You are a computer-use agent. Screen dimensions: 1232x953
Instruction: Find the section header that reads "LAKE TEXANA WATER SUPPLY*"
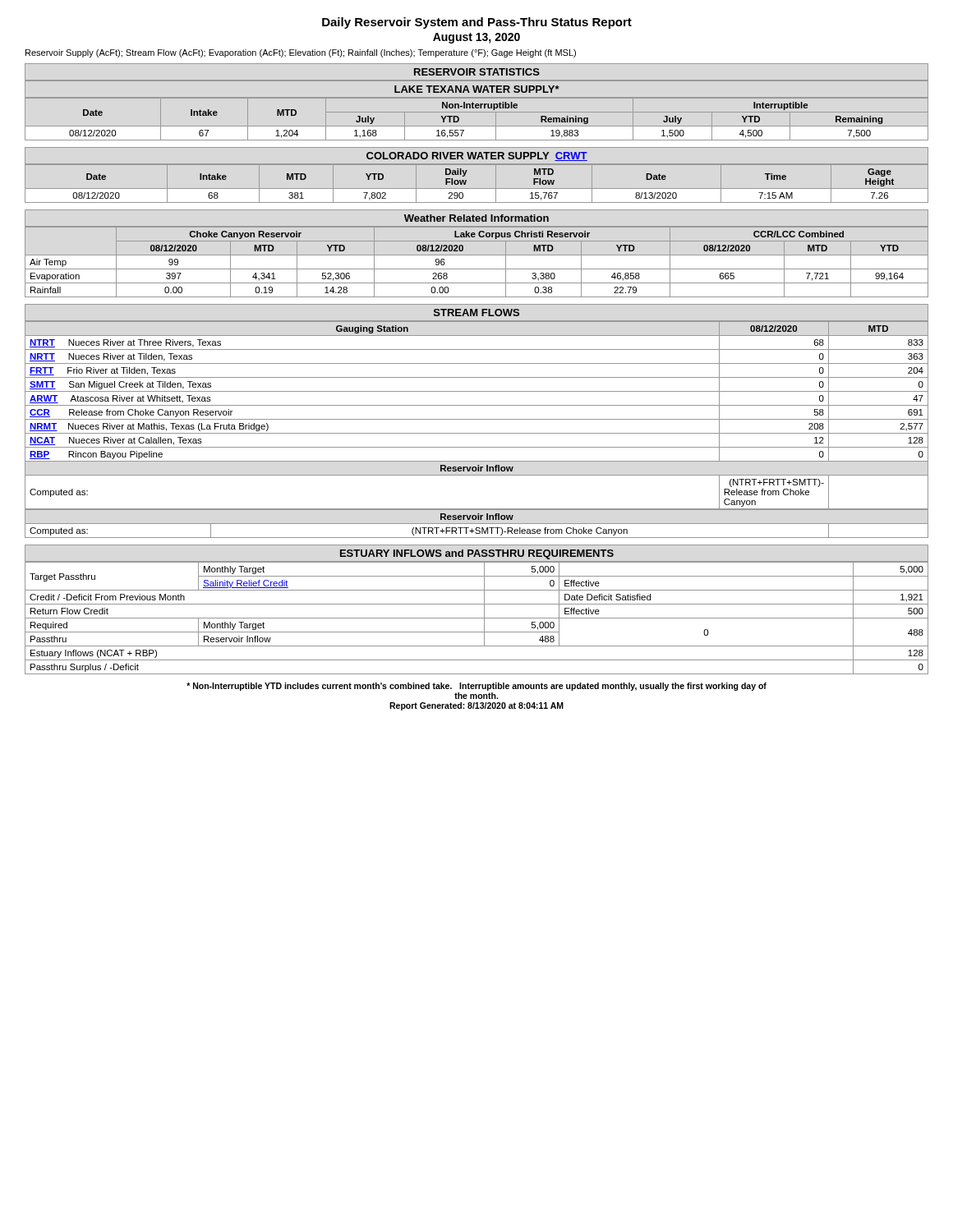tap(476, 89)
